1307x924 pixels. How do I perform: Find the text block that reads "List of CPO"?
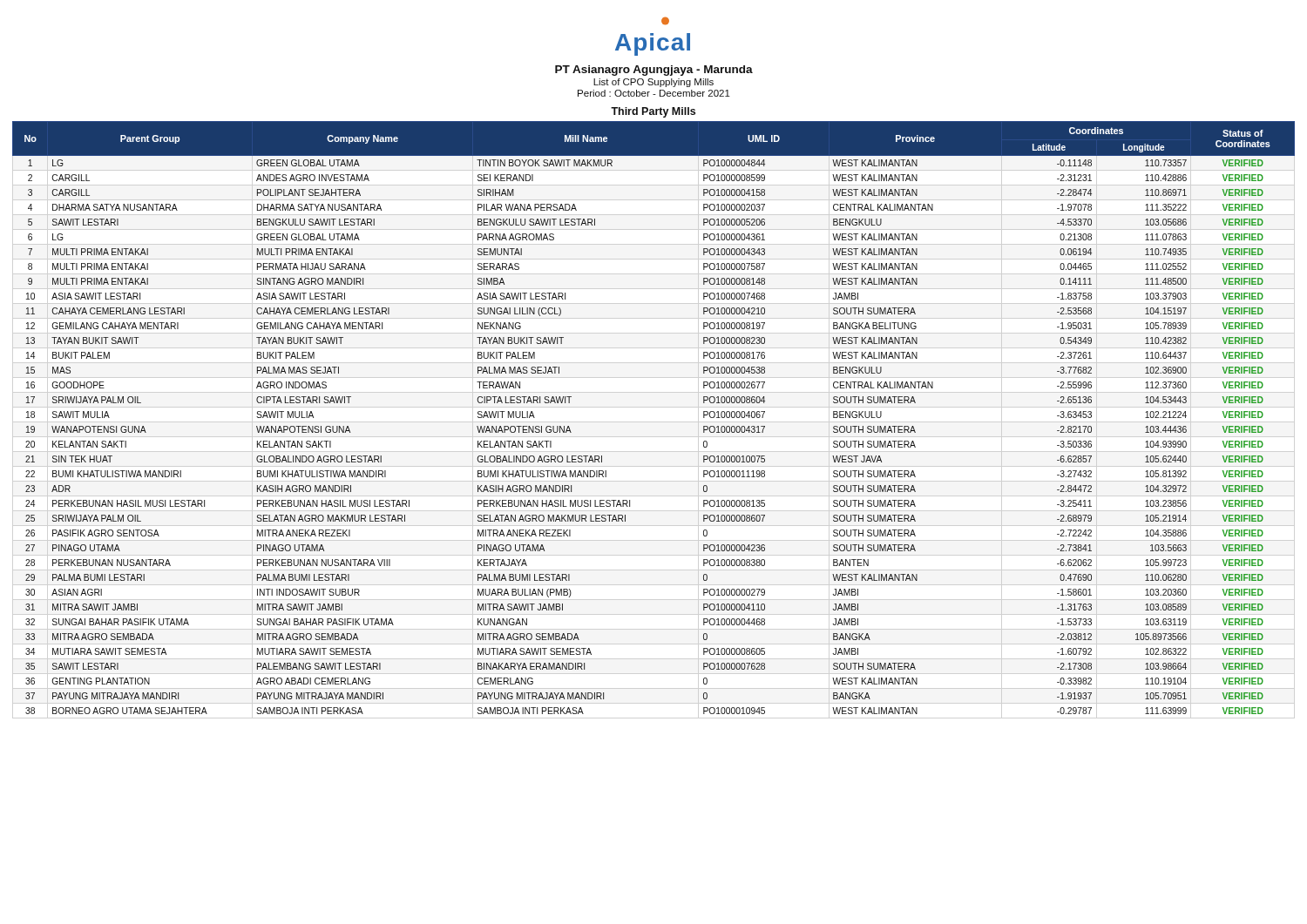pyautogui.click(x=654, y=82)
